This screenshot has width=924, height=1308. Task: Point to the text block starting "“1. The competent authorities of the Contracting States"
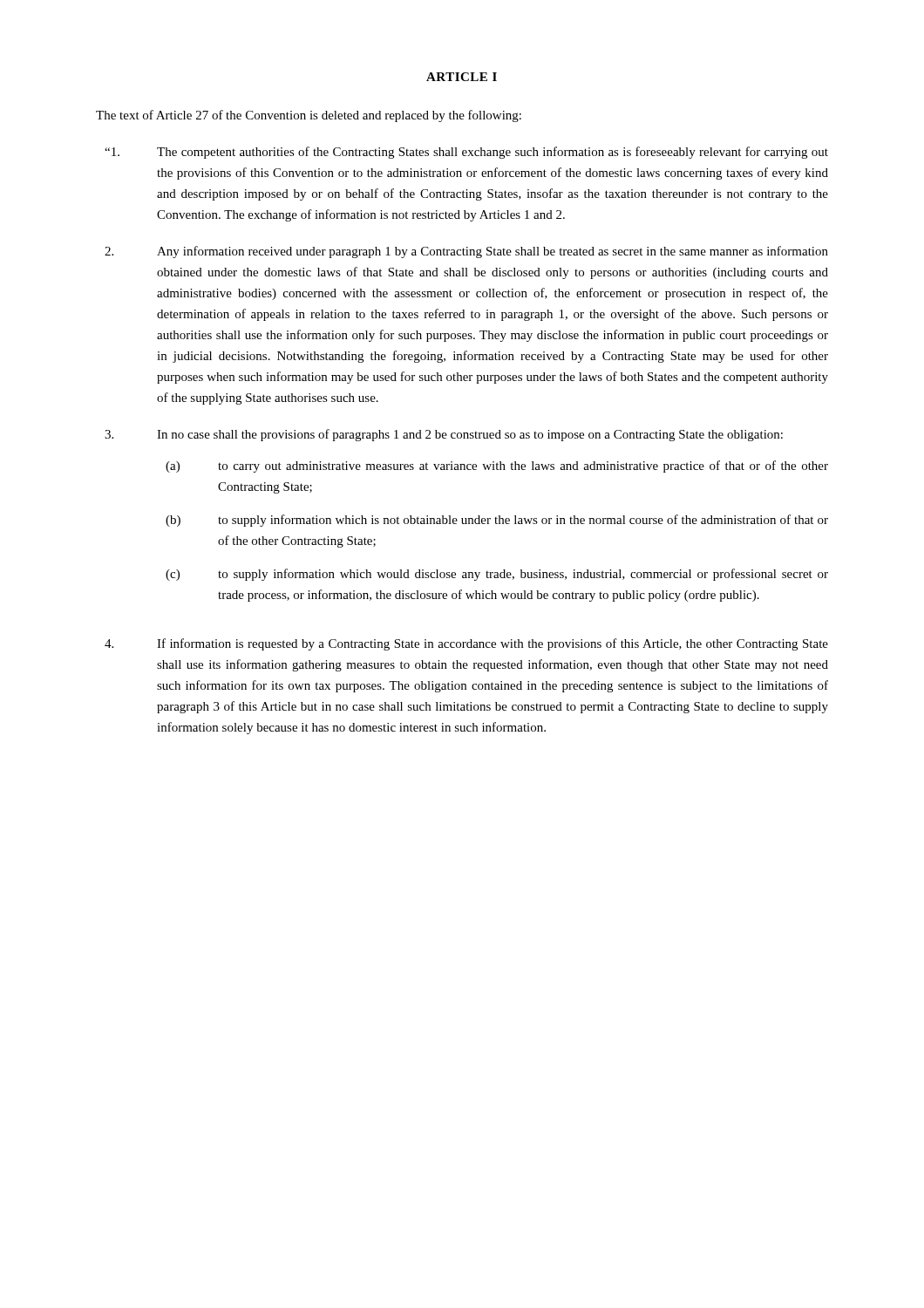(462, 183)
